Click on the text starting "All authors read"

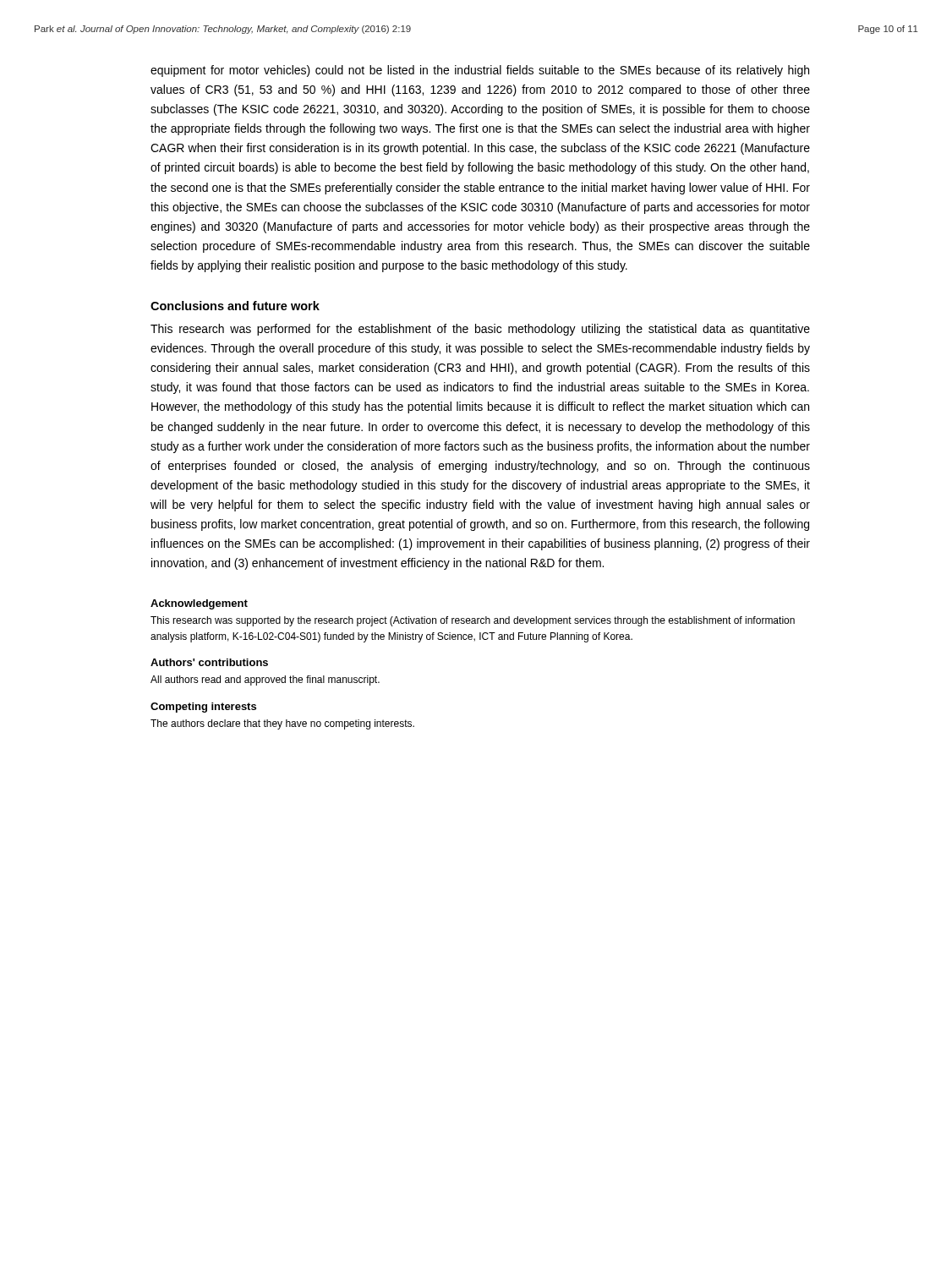(x=265, y=680)
